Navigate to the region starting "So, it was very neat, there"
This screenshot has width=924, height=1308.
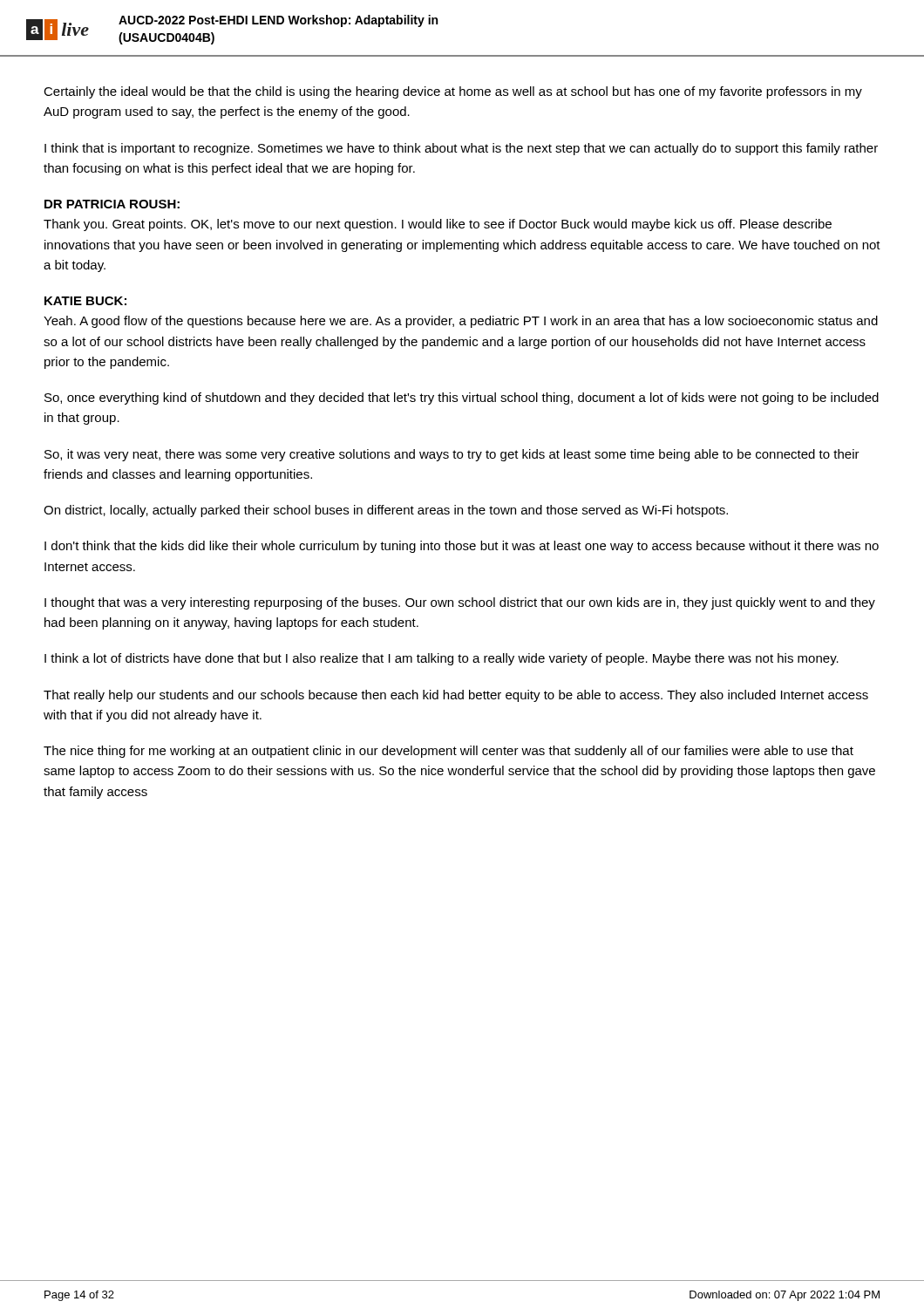451,464
